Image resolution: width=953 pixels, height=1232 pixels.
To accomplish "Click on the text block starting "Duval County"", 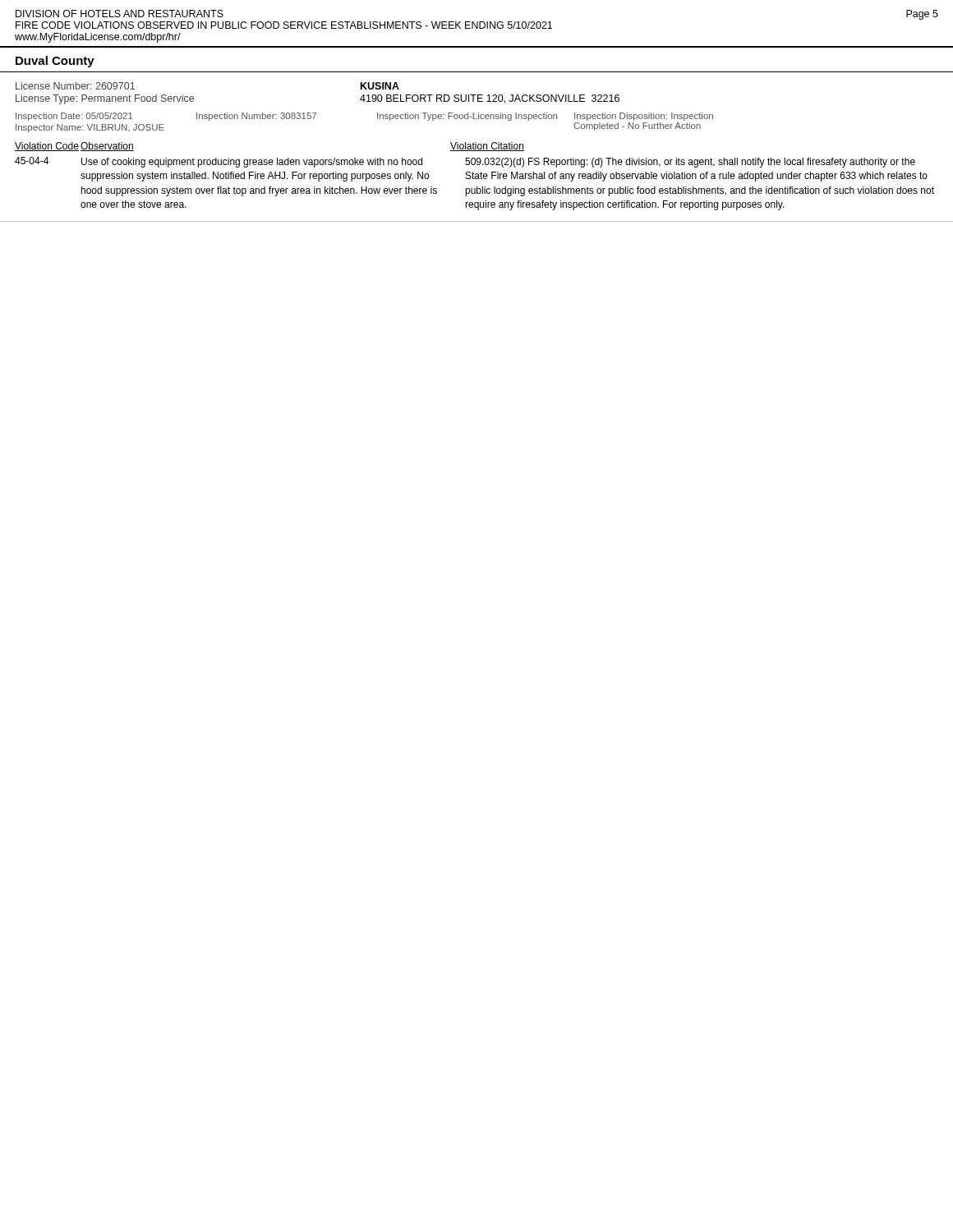I will point(55,60).
